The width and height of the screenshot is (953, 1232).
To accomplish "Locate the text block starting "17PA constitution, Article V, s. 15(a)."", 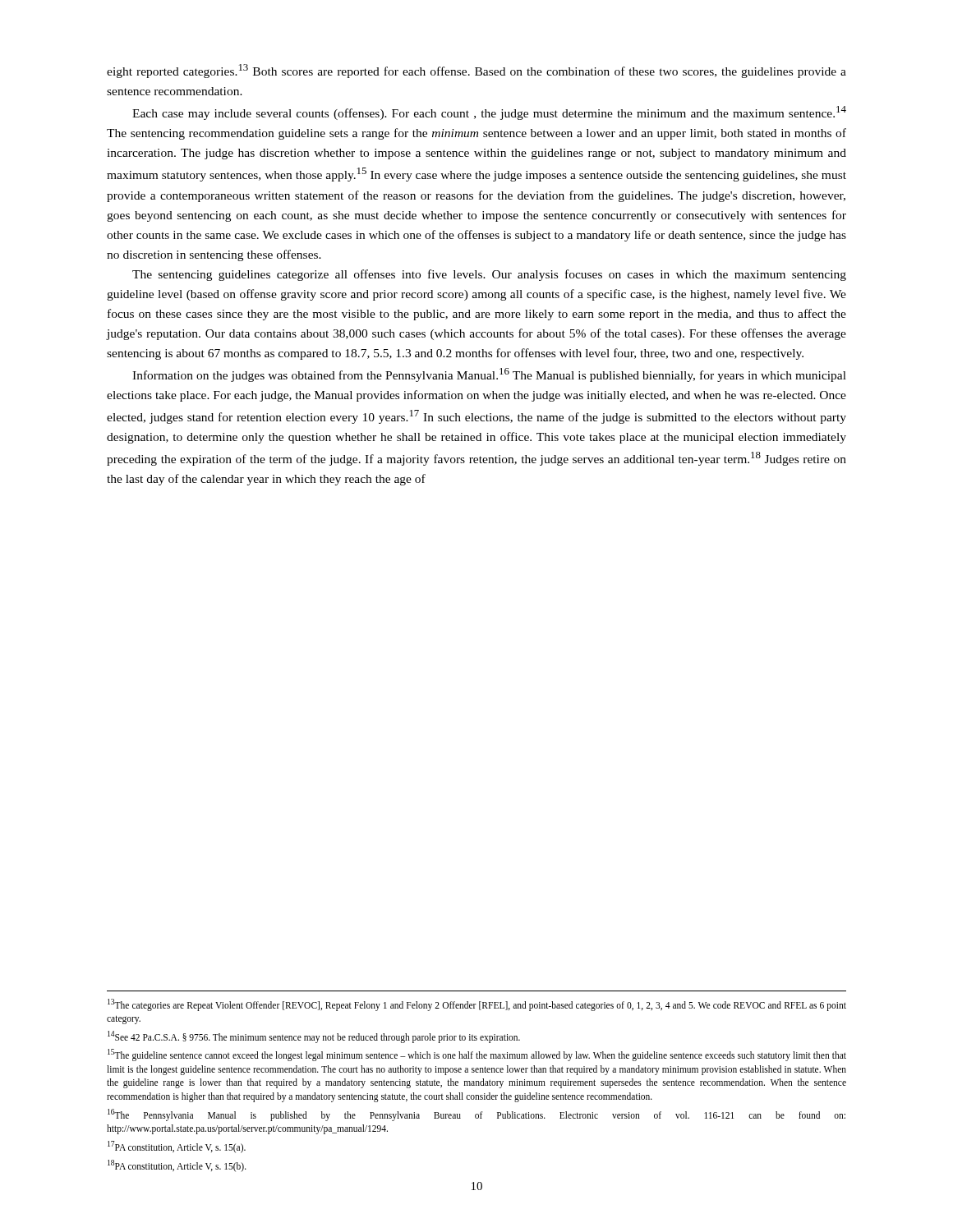I will 176,1146.
